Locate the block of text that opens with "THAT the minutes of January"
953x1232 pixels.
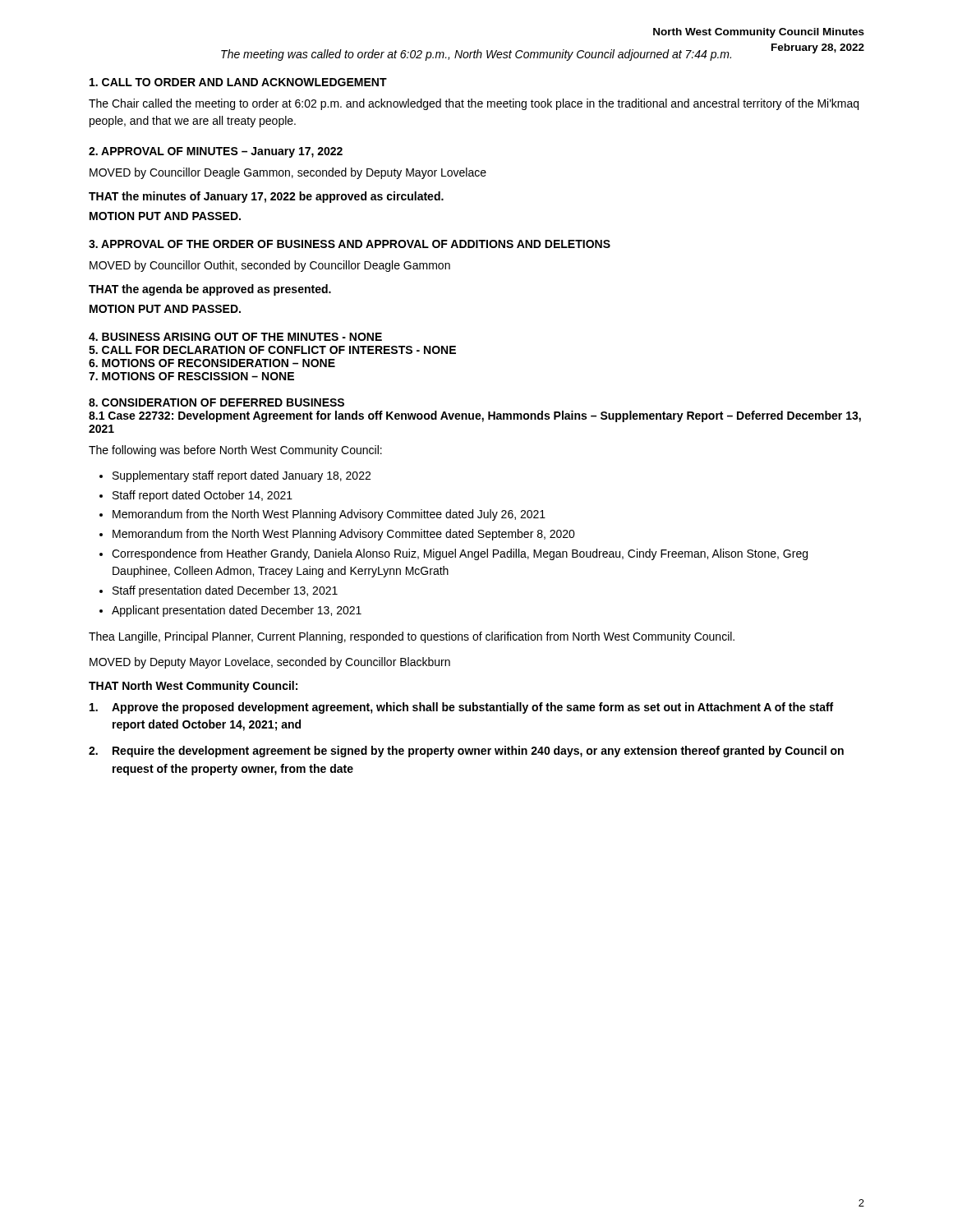(266, 196)
